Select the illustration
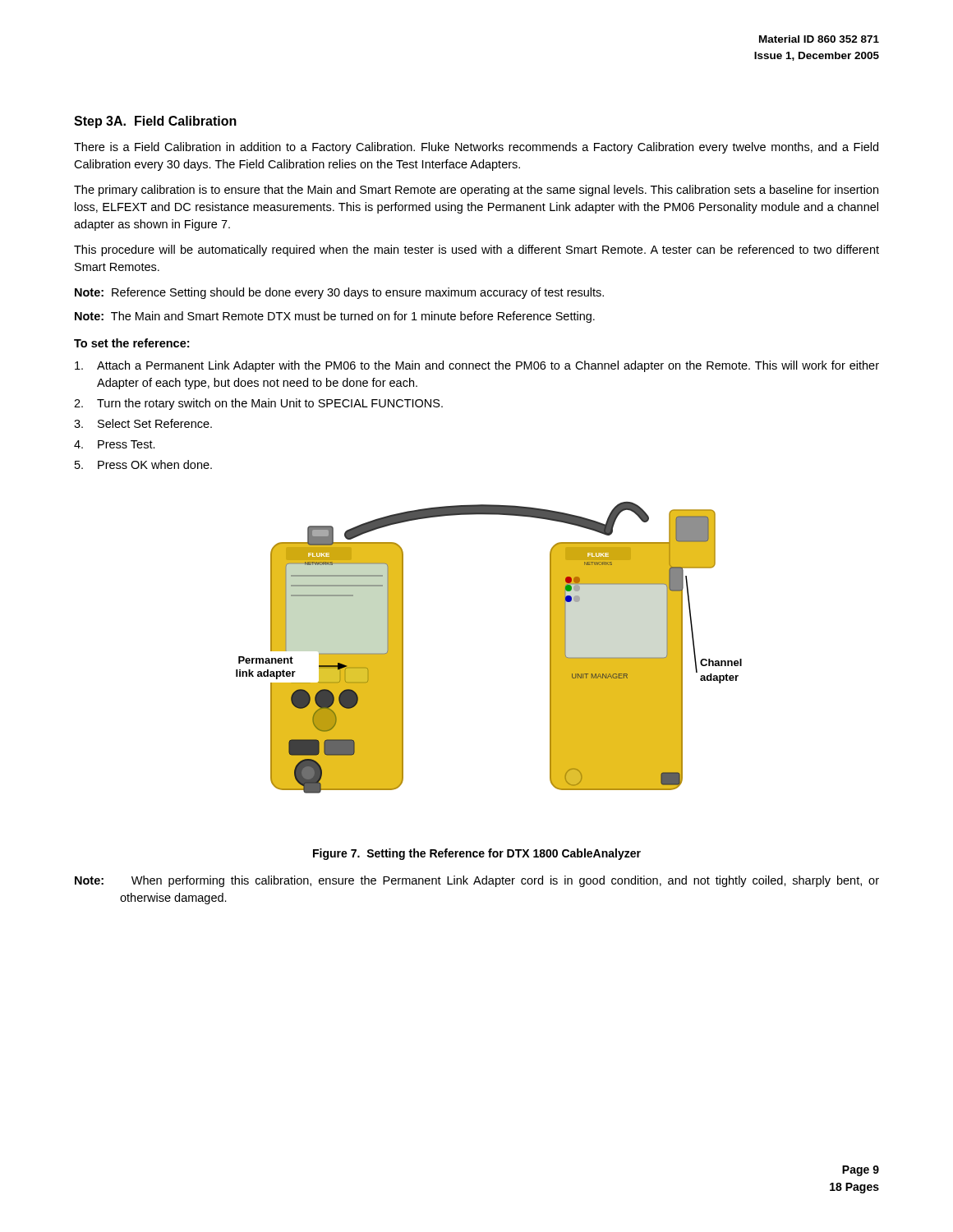This screenshot has height=1232, width=953. [x=476, y=667]
